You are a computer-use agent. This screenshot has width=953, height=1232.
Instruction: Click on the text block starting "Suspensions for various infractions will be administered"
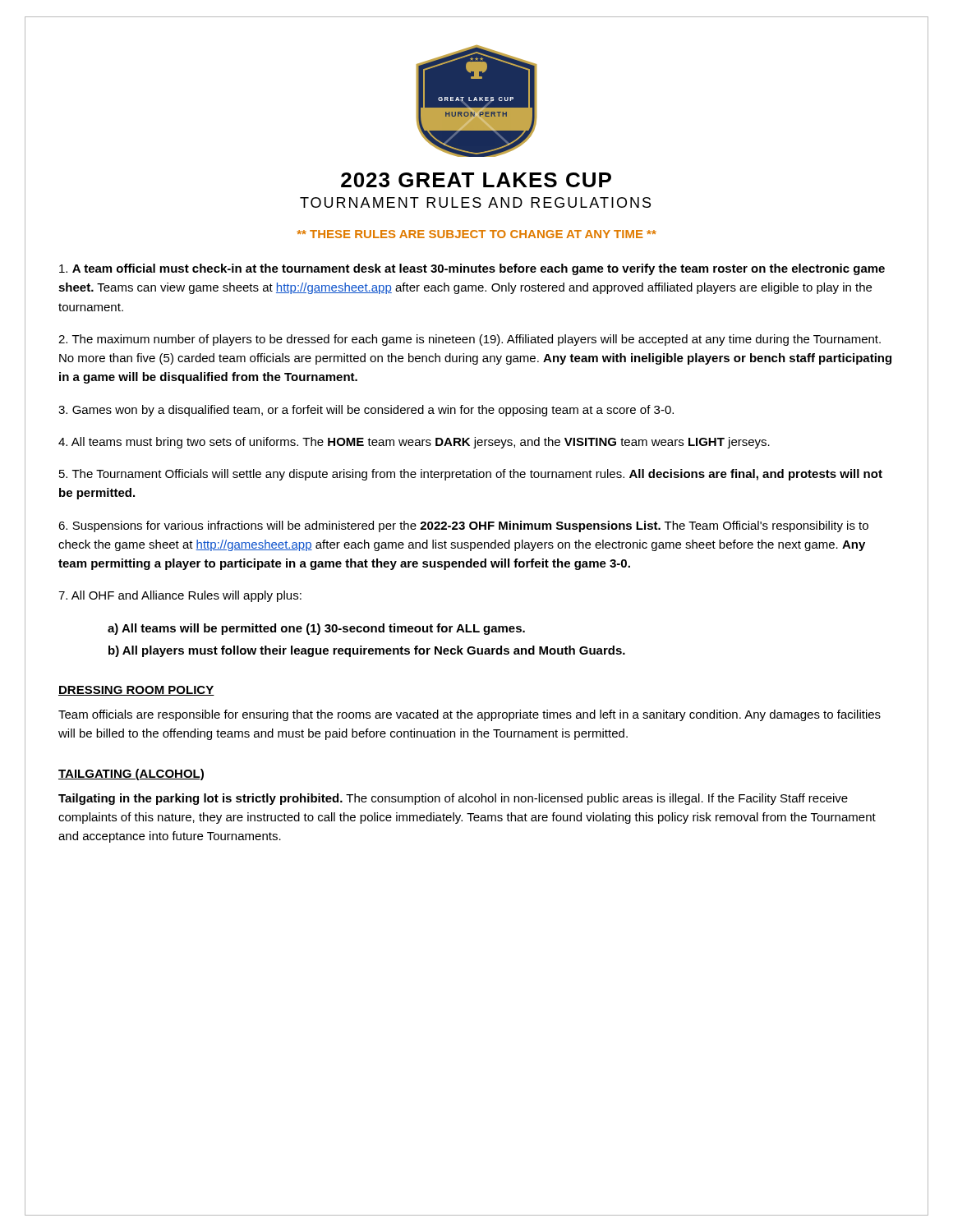click(x=464, y=544)
